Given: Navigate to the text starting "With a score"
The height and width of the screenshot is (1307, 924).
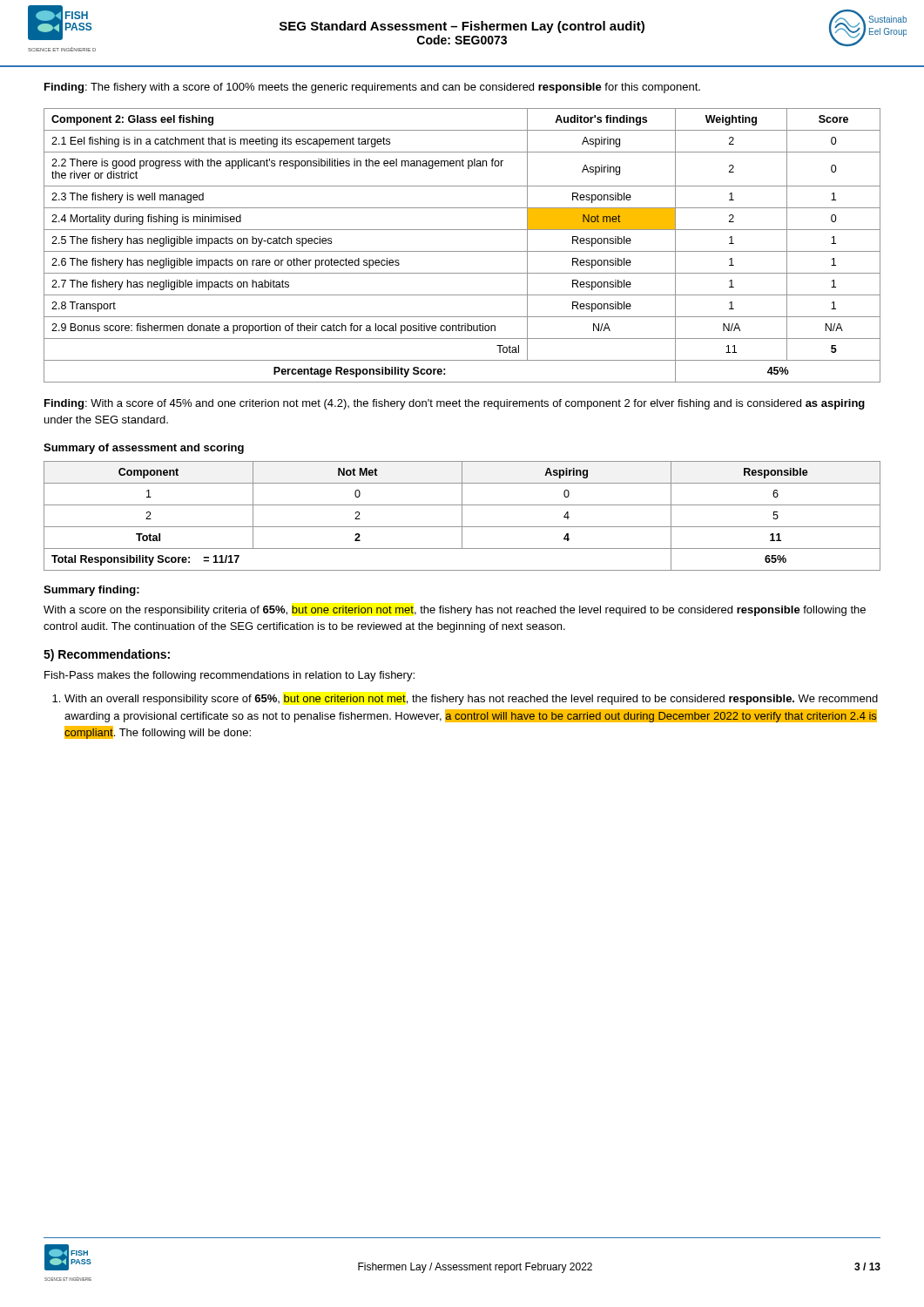Looking at the screenshot, I should click(455, 618).
